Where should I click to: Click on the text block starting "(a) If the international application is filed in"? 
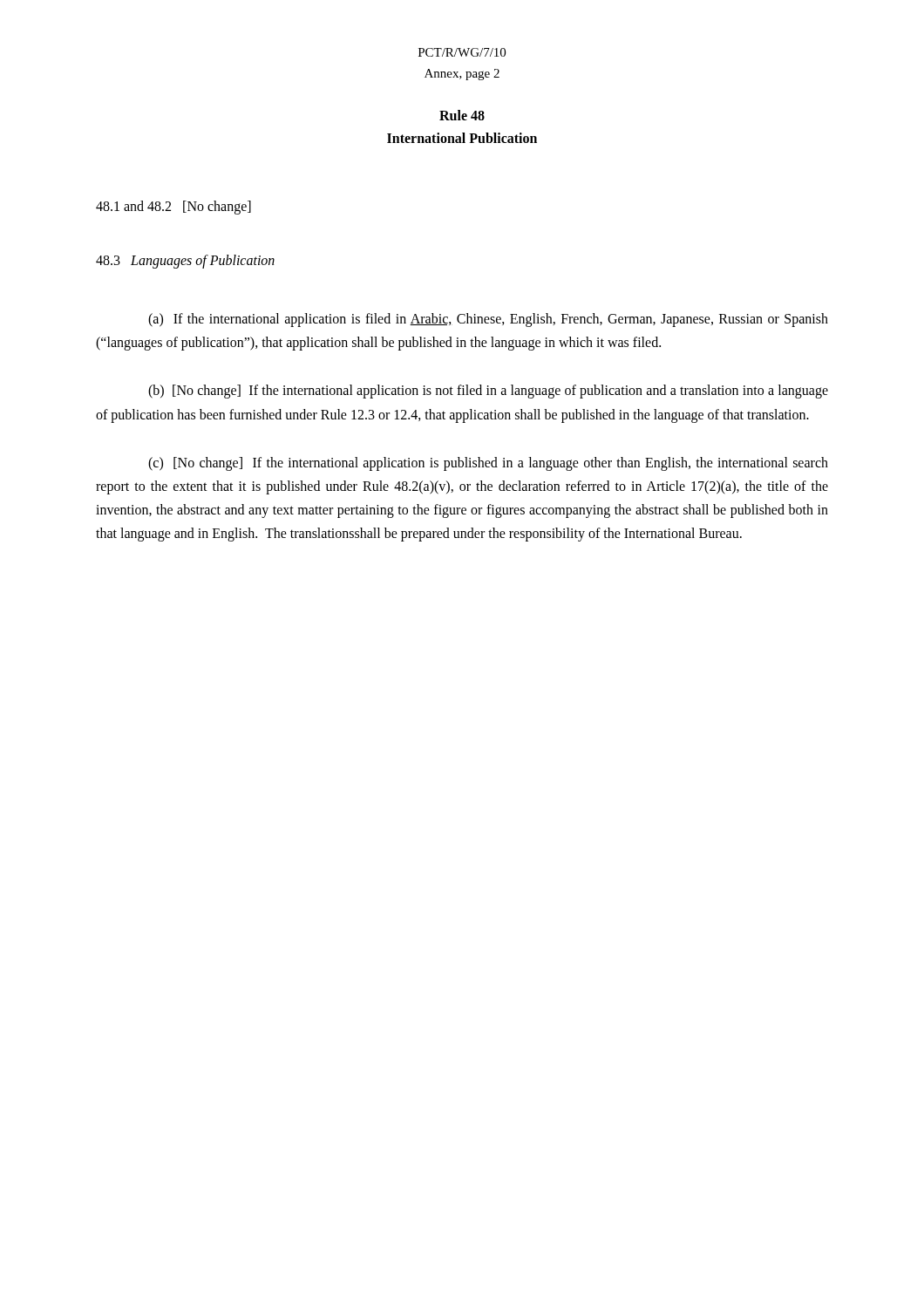pos(462,331)
